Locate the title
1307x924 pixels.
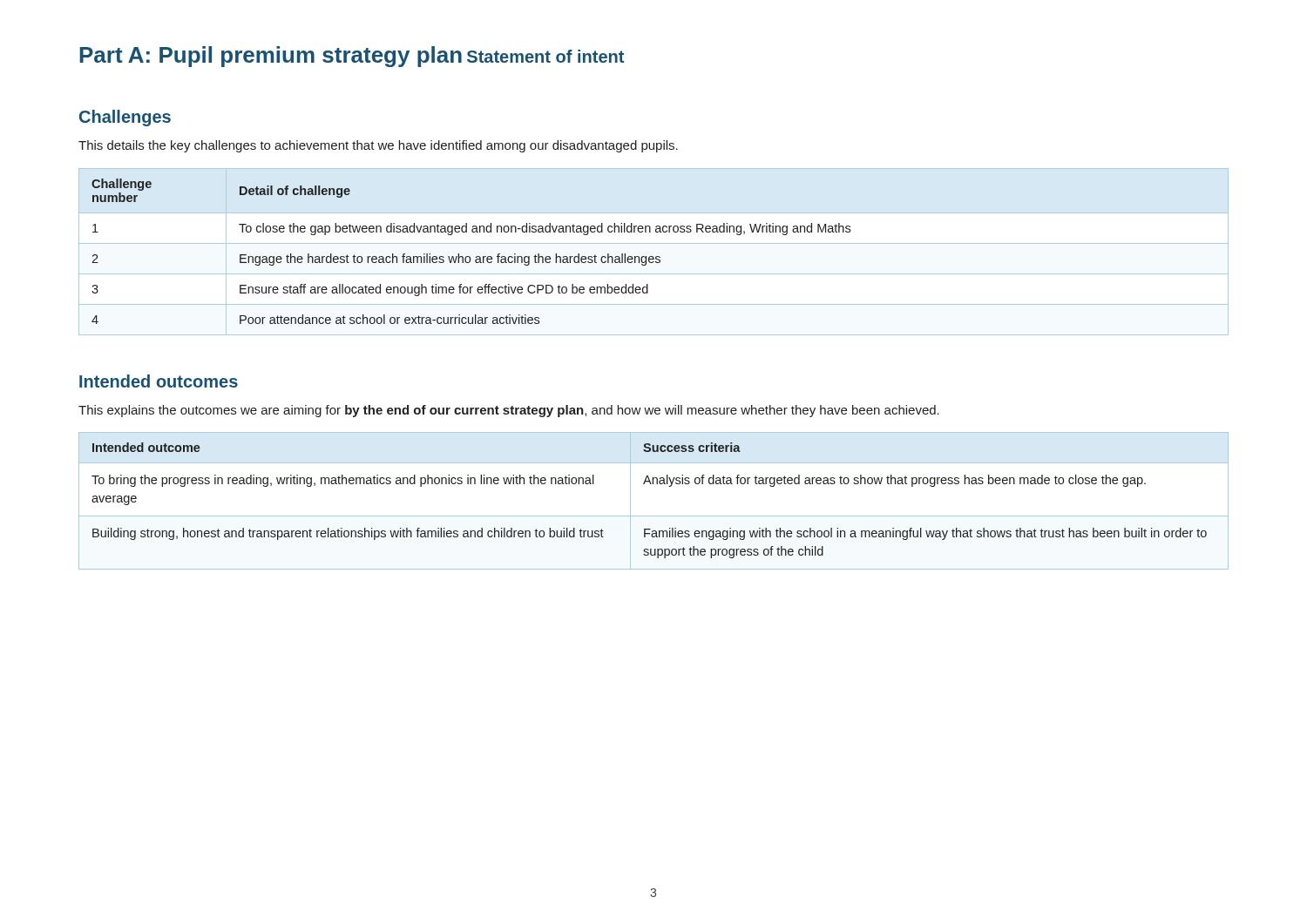click(x=271, y=55)
